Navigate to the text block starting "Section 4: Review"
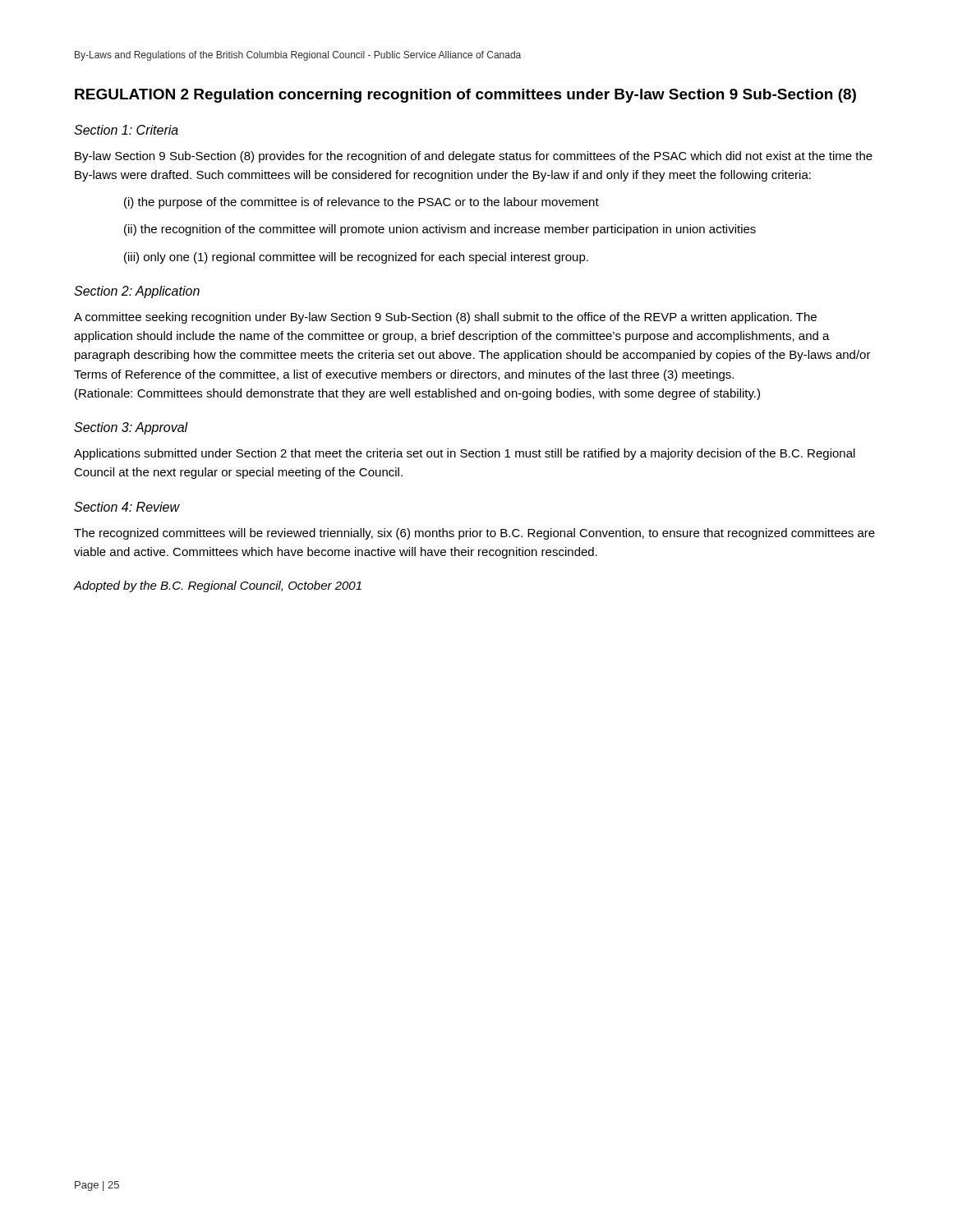 pyautogui.click(x=127, y=507)
